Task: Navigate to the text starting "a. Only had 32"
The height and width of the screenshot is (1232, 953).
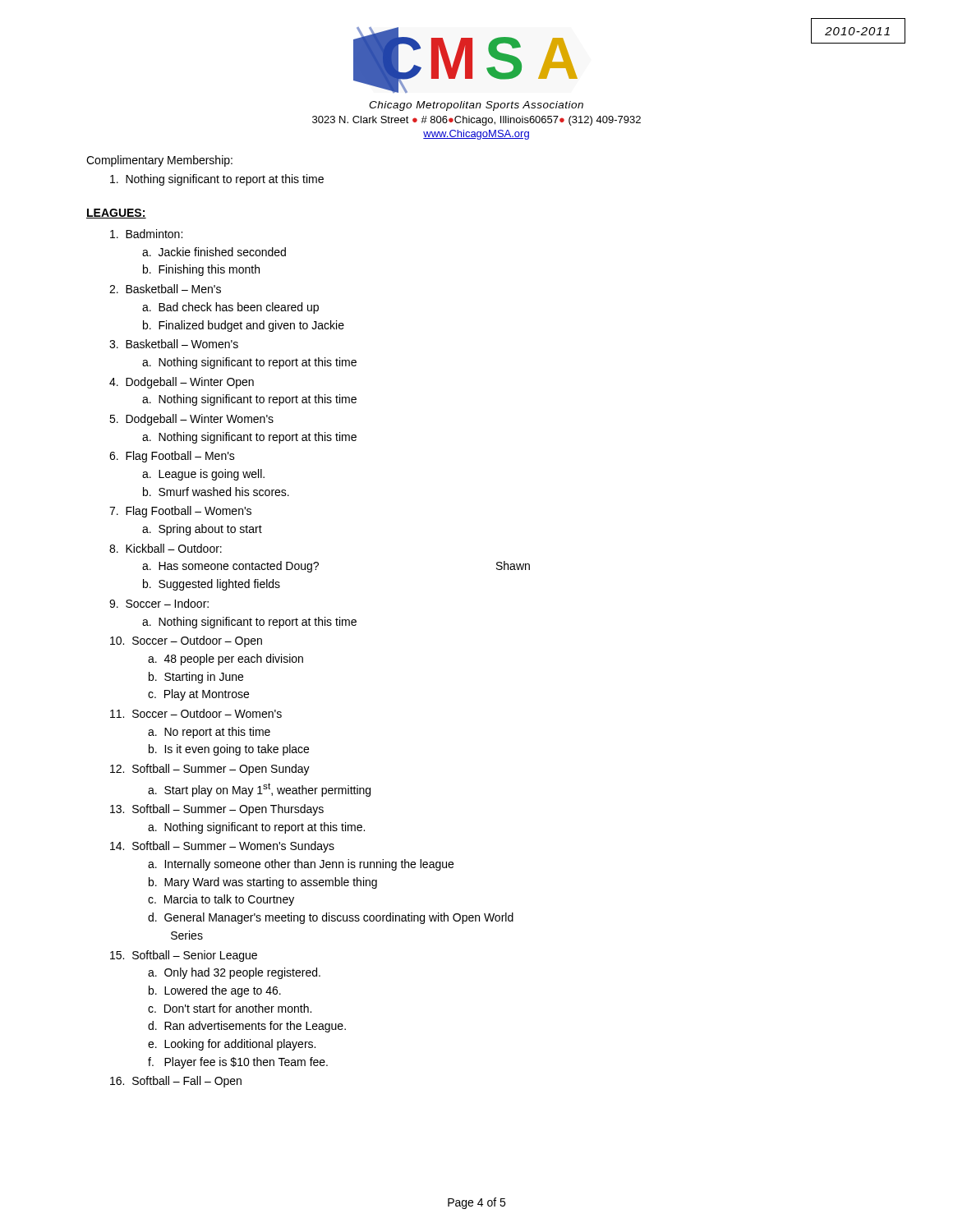Action: click(x=235, y=973)
